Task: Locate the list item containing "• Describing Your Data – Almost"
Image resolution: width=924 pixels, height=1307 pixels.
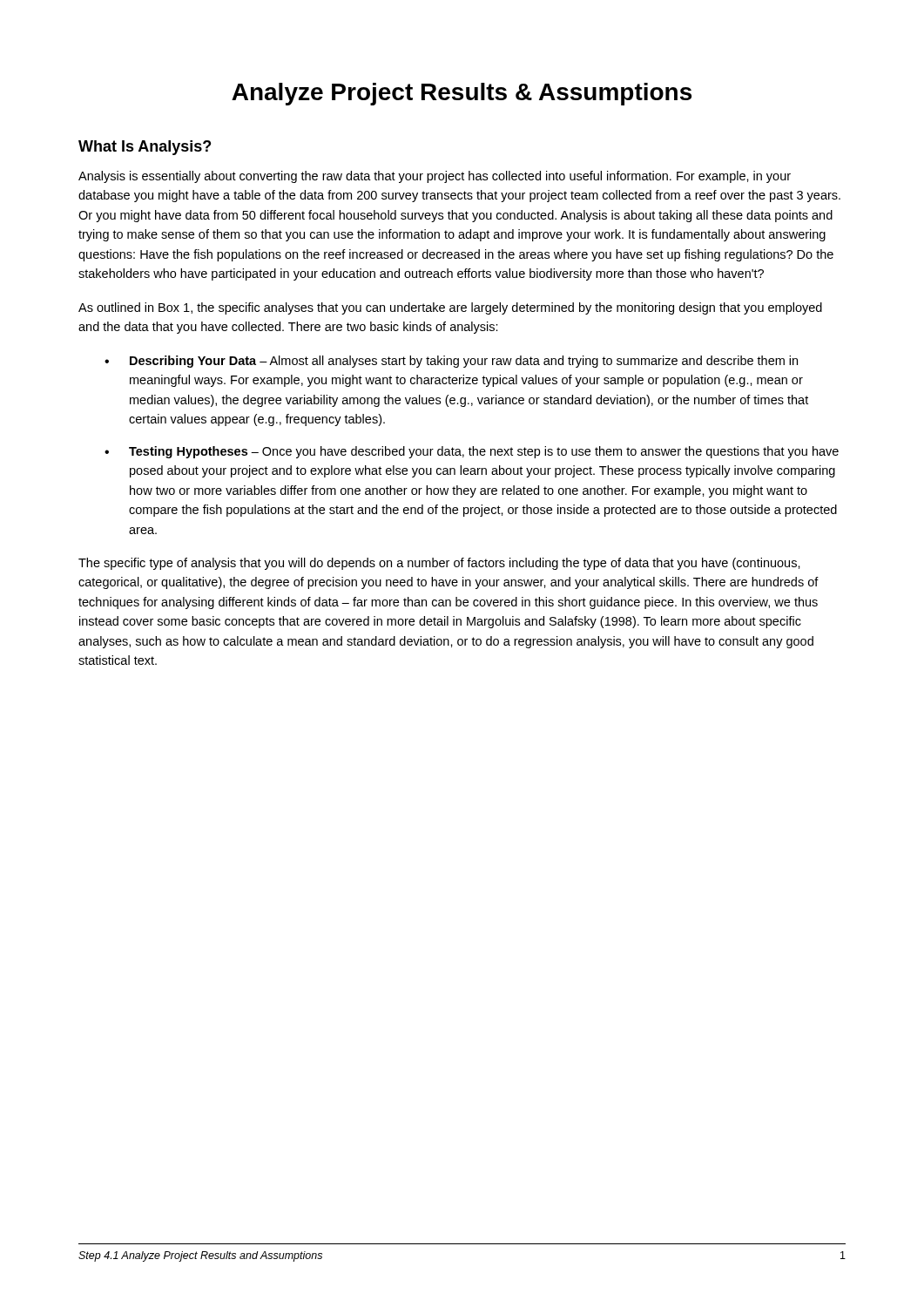Action: pos(475,390)
